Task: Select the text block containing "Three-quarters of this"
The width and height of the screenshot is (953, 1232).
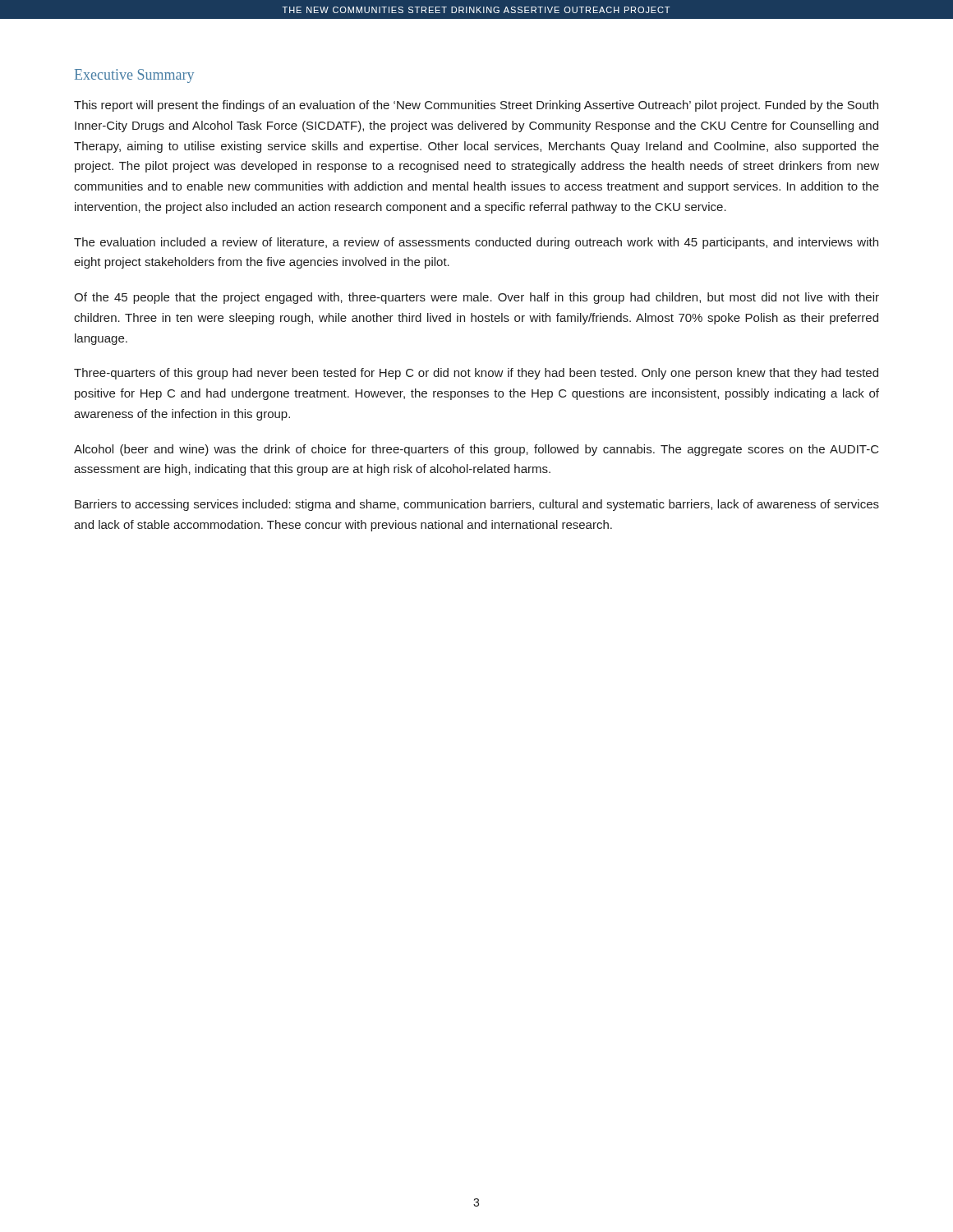Action: (476, 393)
